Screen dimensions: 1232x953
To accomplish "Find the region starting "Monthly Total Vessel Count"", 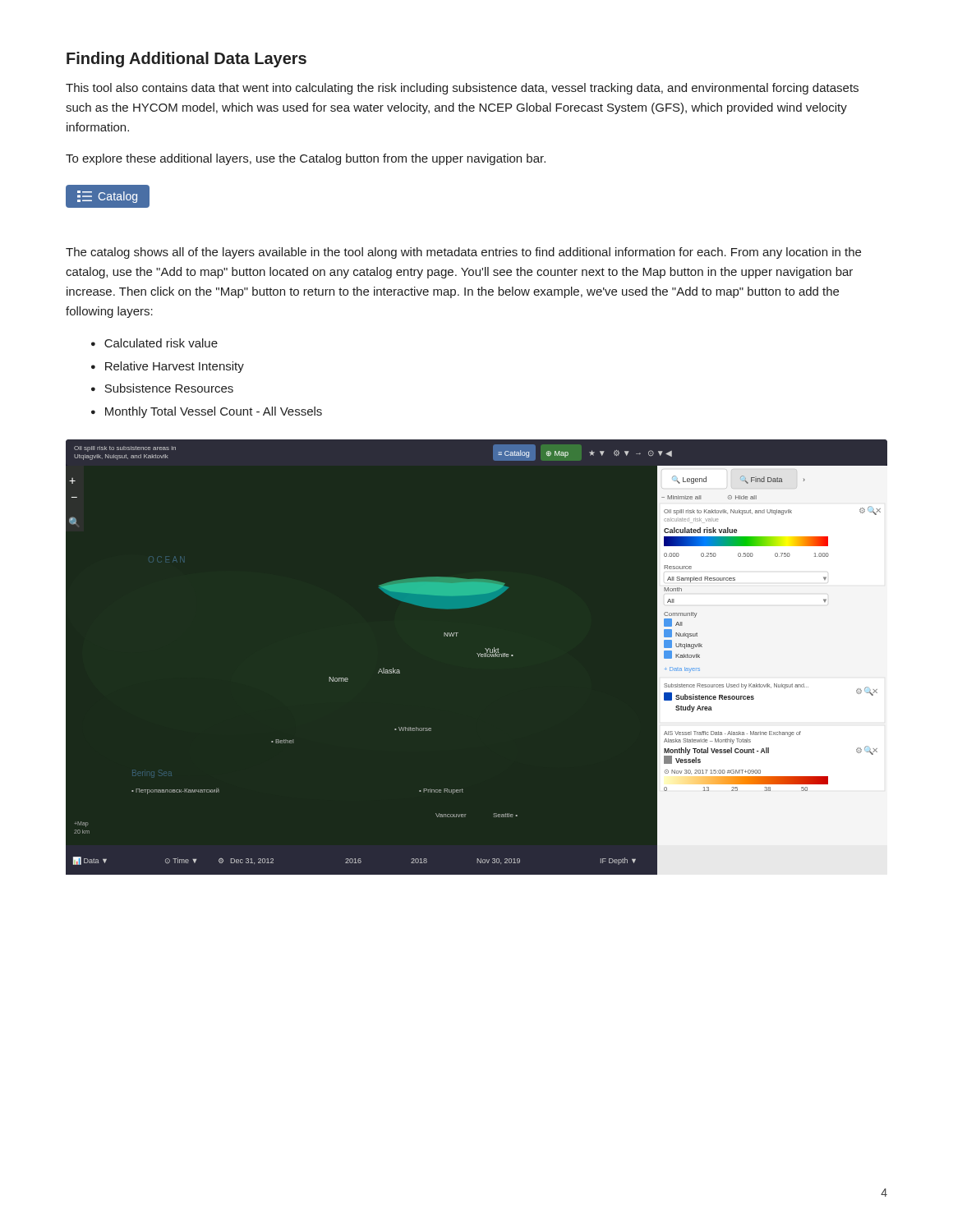I will tap(213, 411).
